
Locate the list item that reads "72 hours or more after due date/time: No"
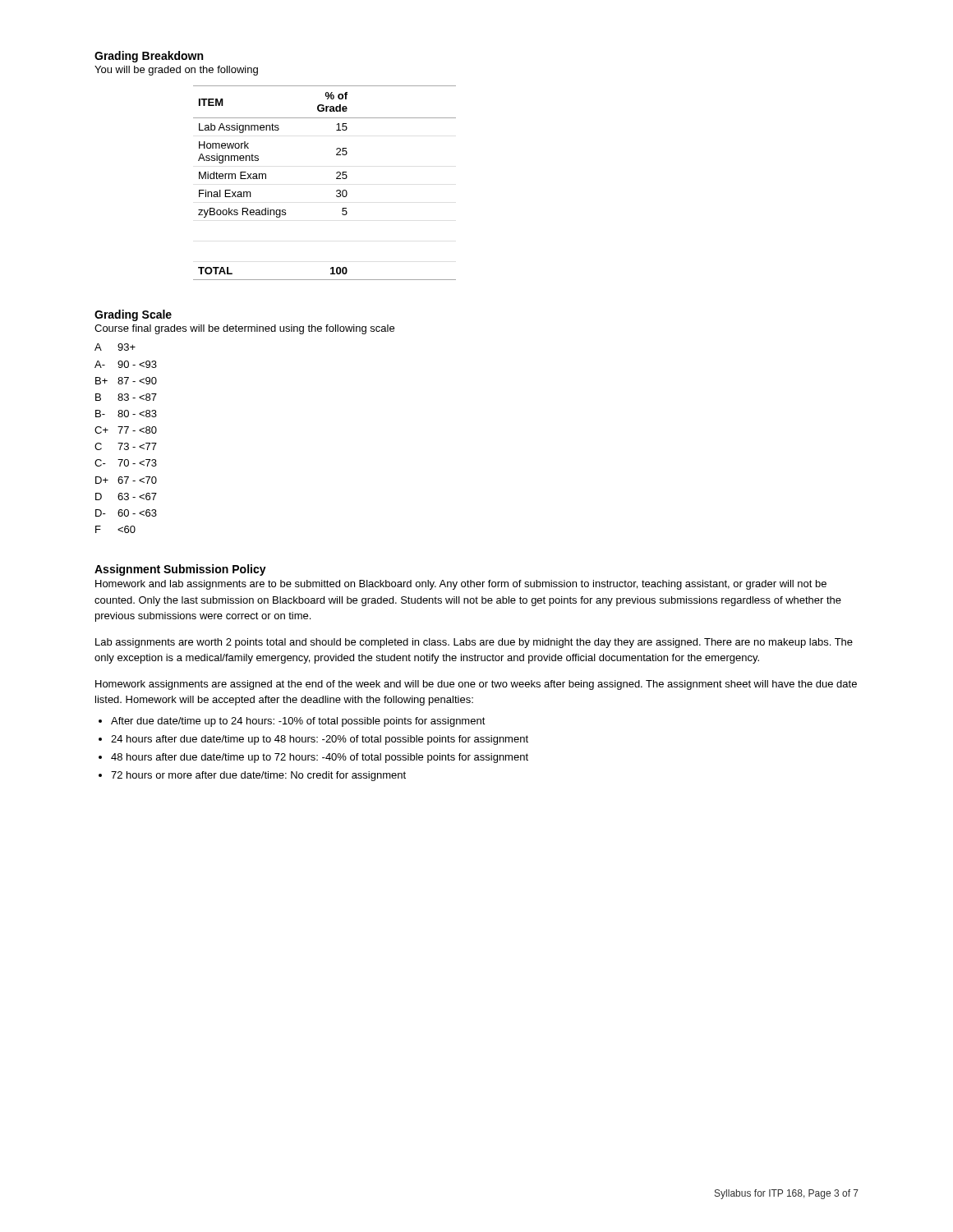pos(258,775)
